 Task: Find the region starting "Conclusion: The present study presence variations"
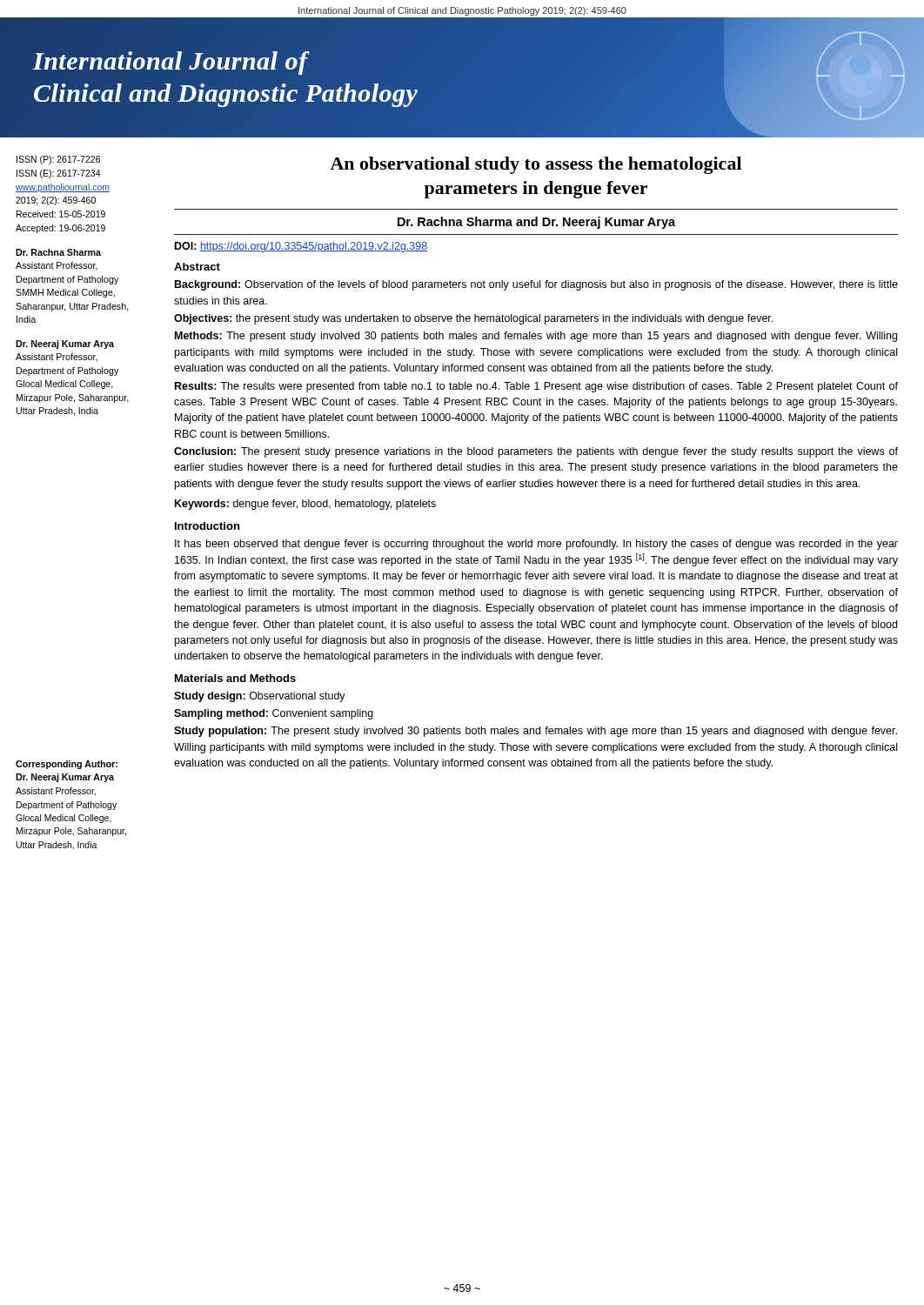tap(536, 468)
